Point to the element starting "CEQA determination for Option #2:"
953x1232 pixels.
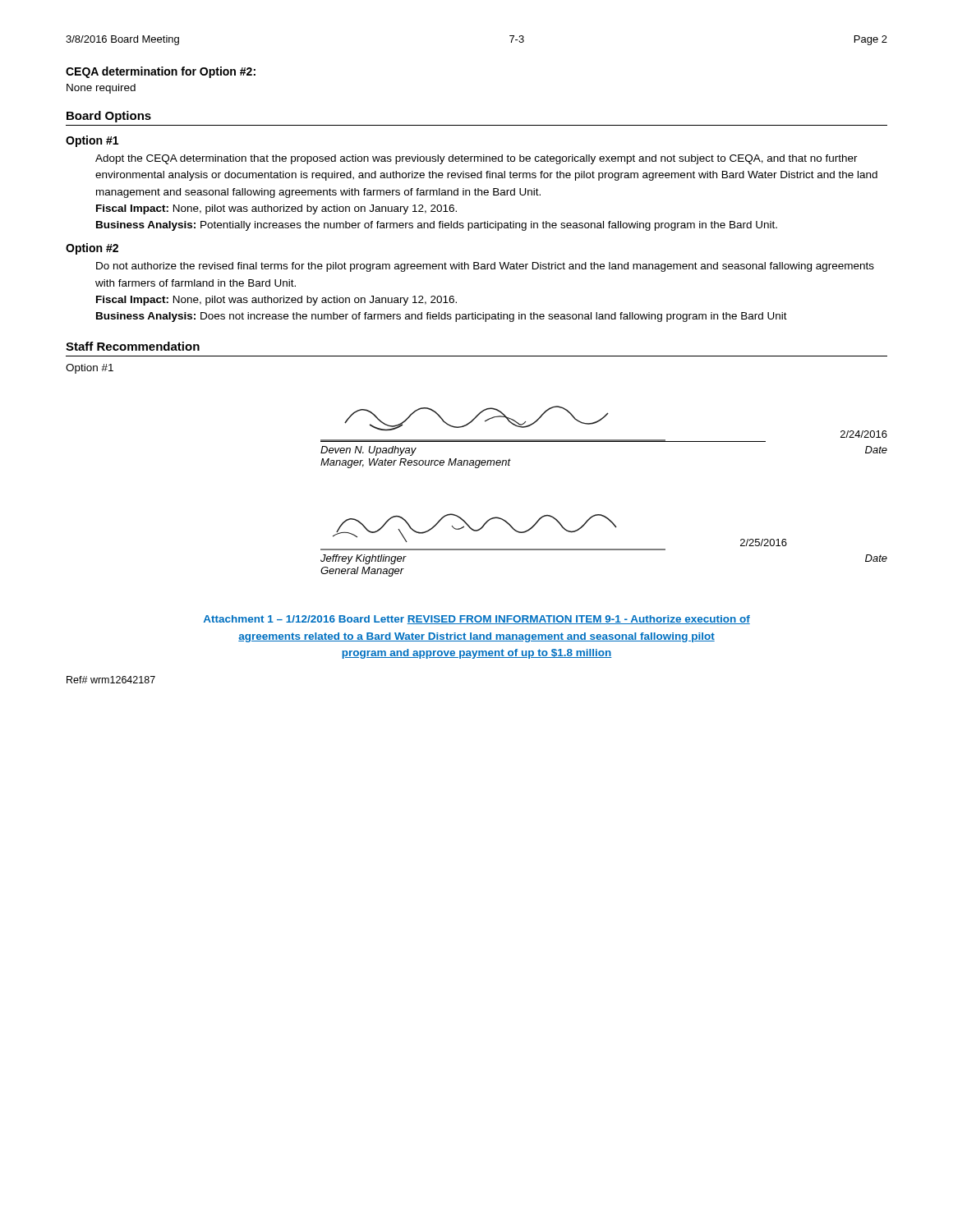point(161,71)
